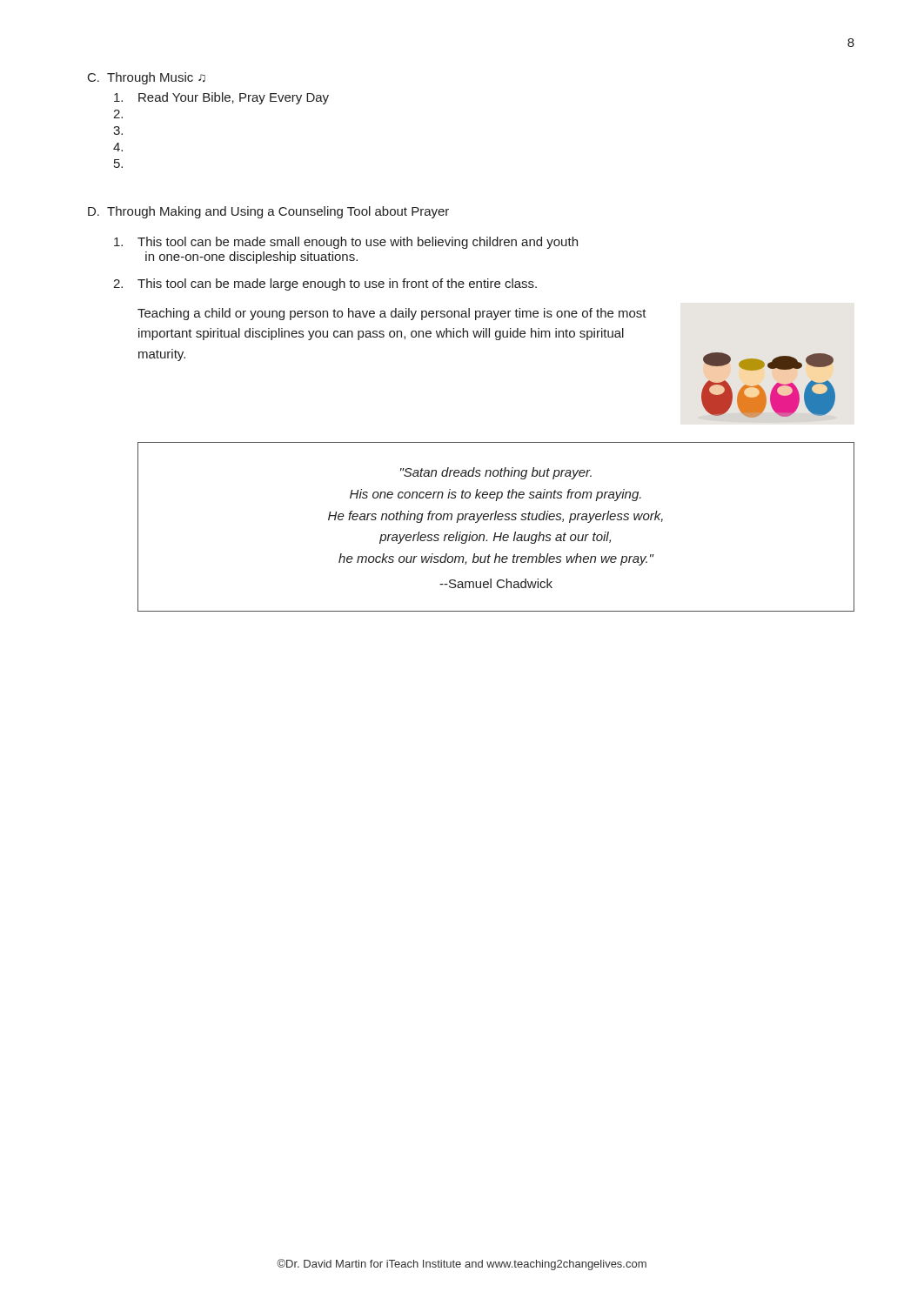
Task: Find the list item with the text "2. This tool can be"
Action: click(x=484, y=283)
